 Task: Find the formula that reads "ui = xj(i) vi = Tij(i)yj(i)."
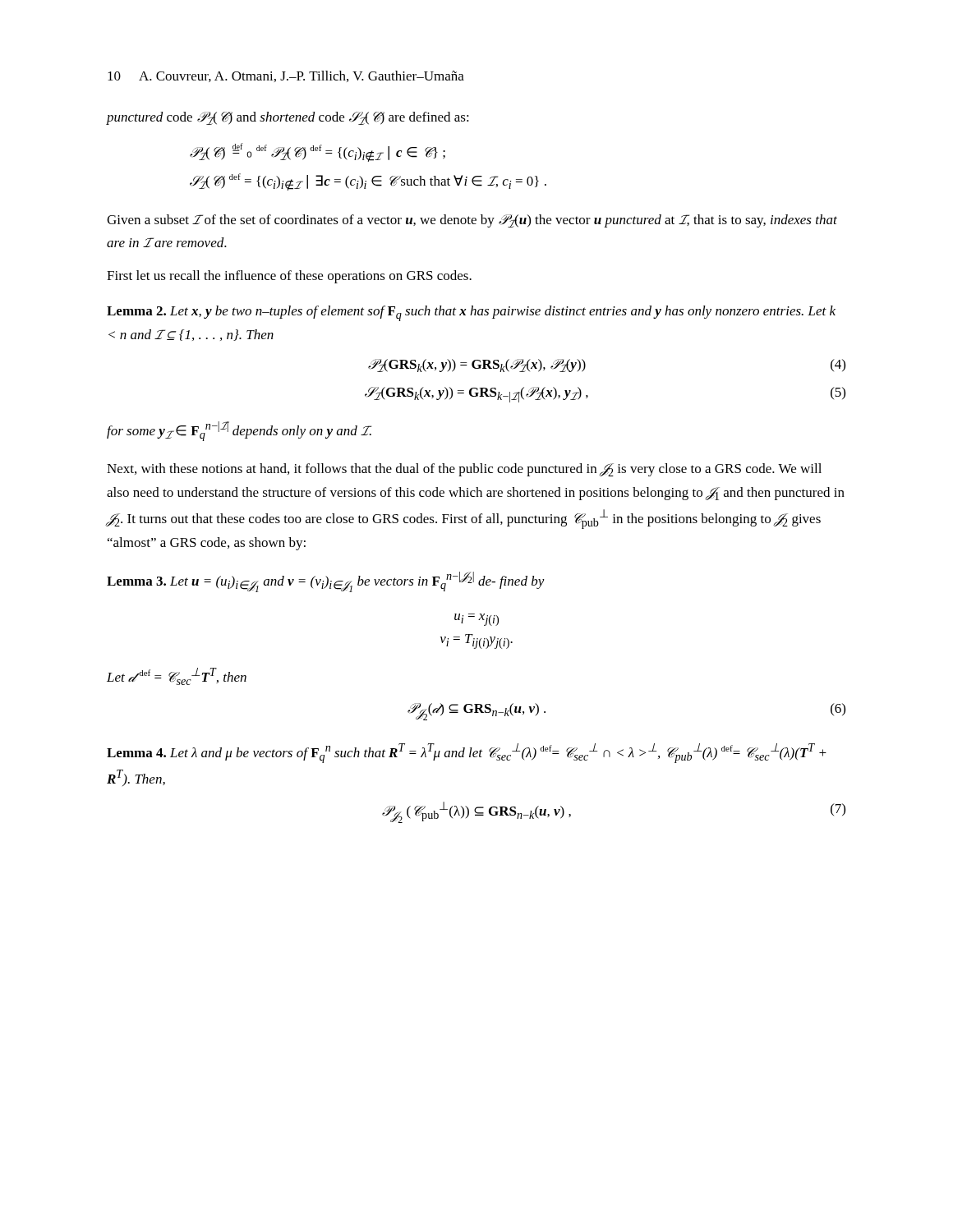(x=476, y=629)
